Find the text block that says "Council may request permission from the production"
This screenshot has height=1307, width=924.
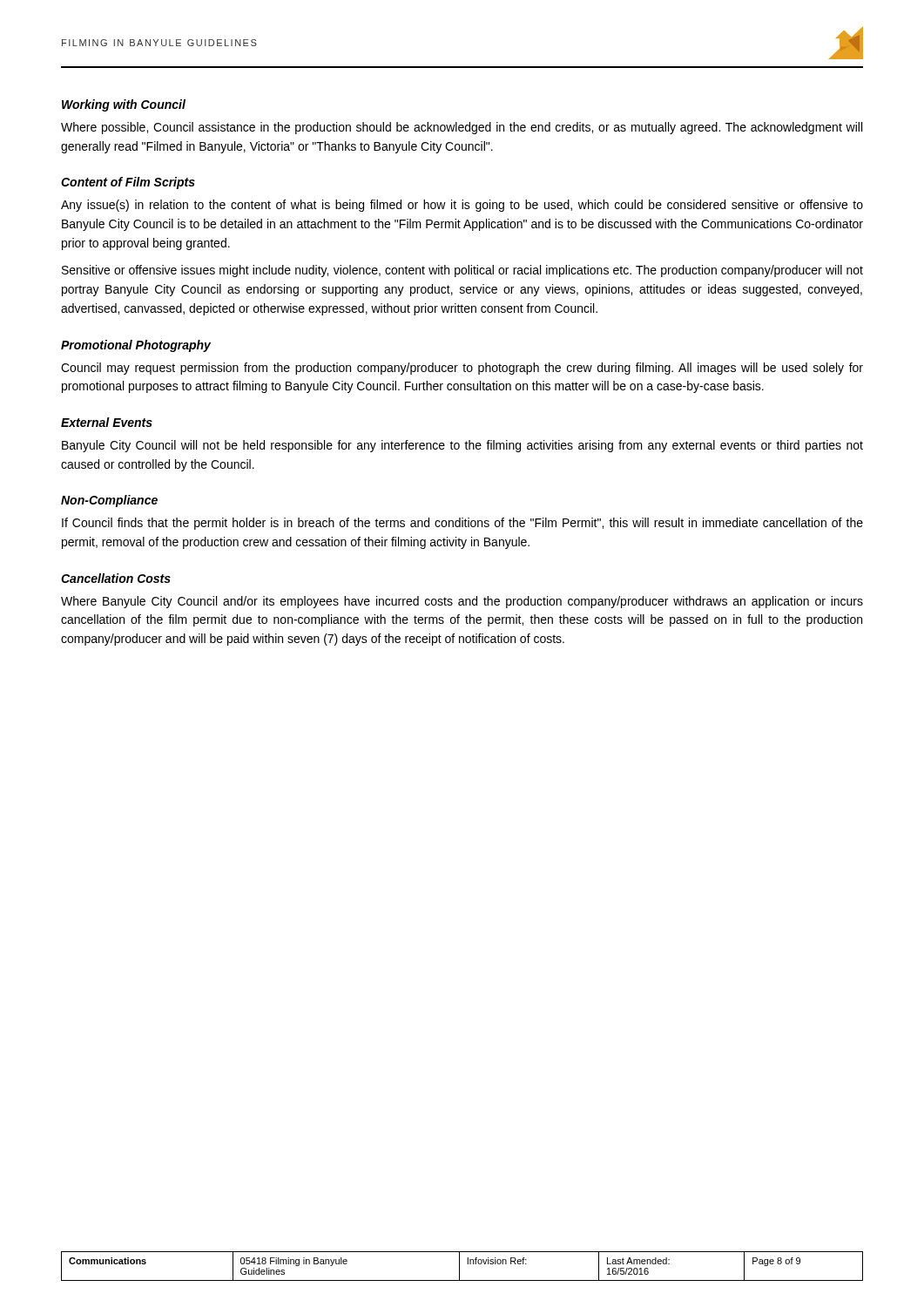462,377
